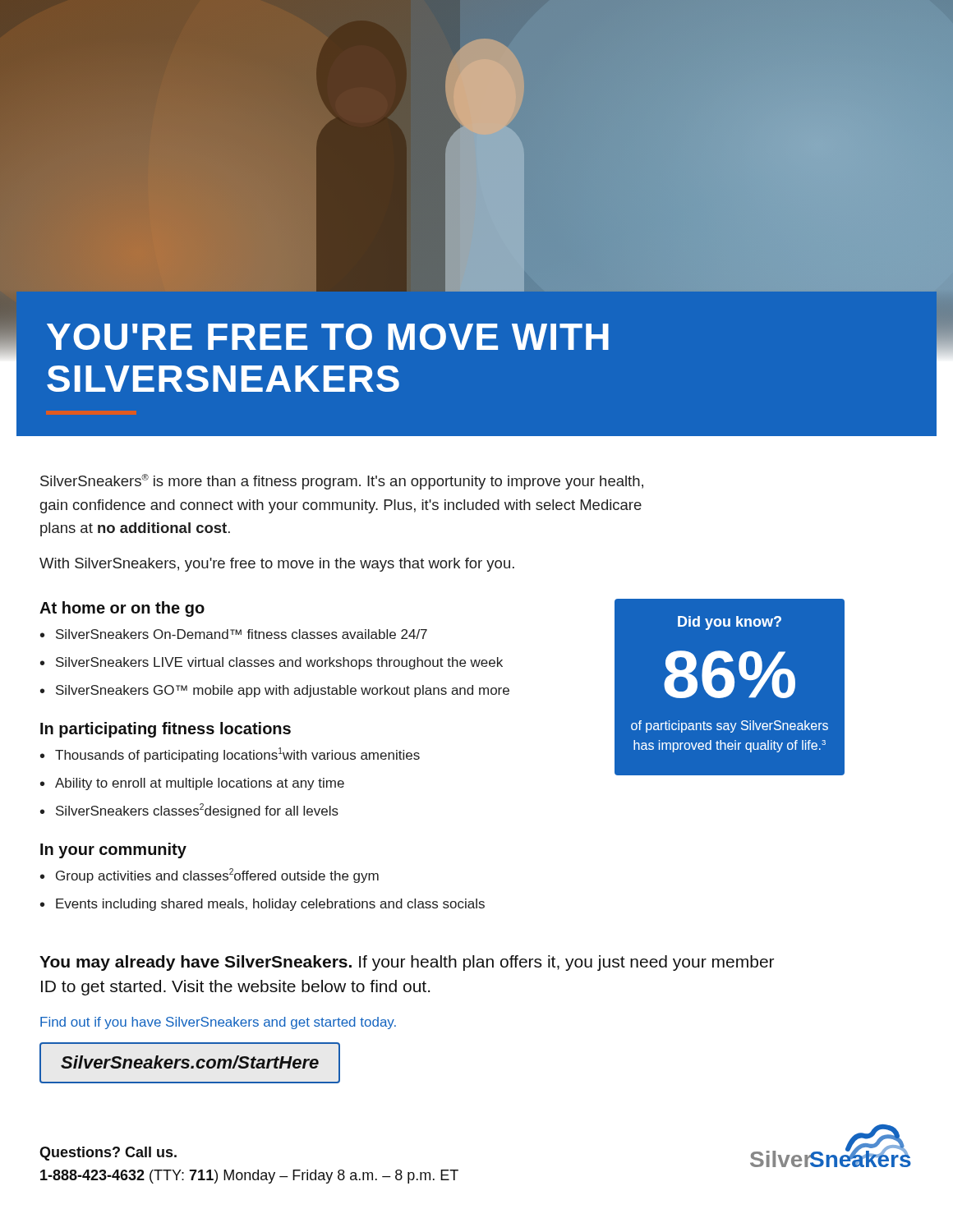This screenshot has width=953, height=1232.
Task: Select the list item that says "•Ability to enroll"
Action: pos(192,784)
